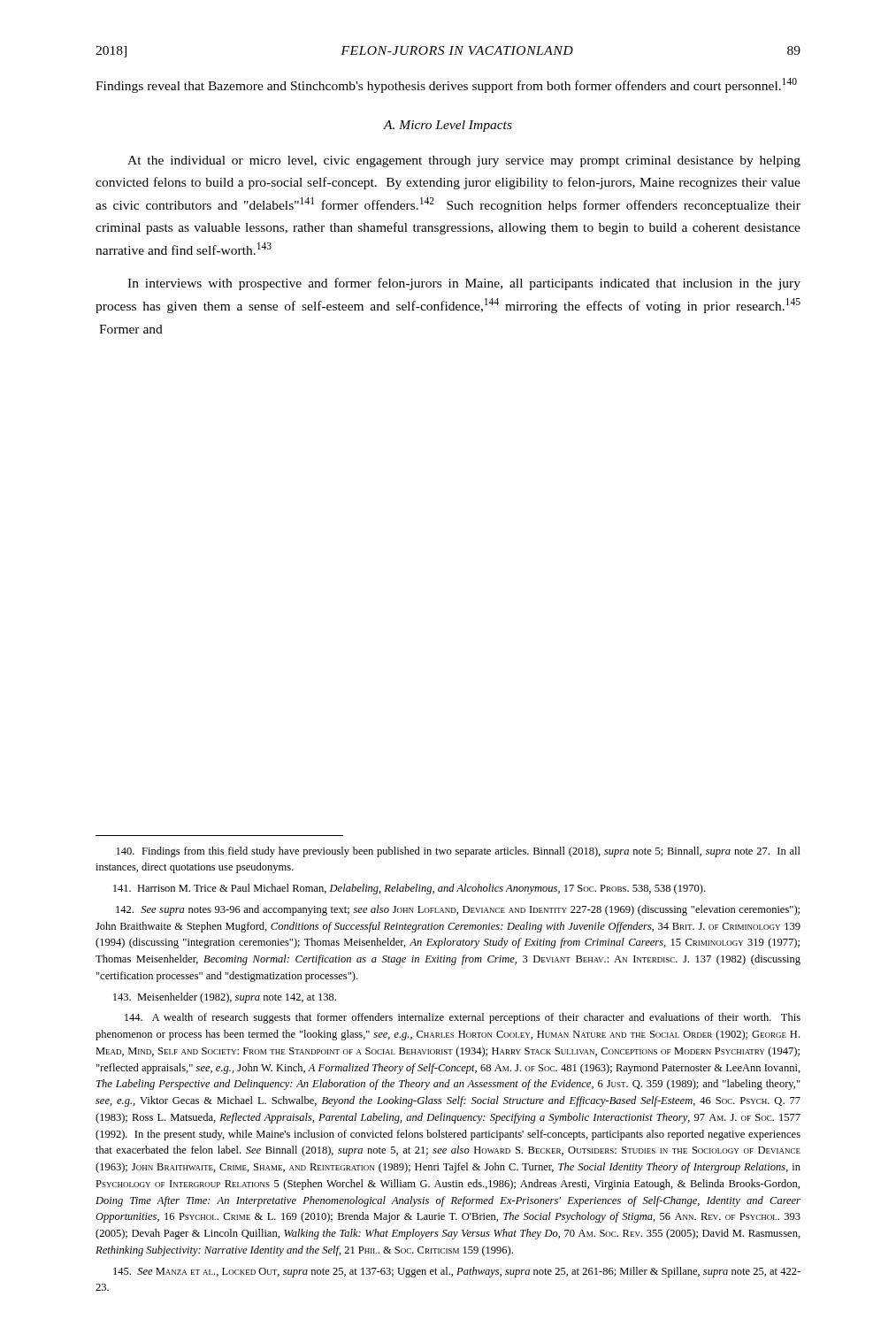This screenshot has height=1327, width=896.
Task: Navigate to the element starting "In interviews with prospective and former"
Action: [448, 306]
